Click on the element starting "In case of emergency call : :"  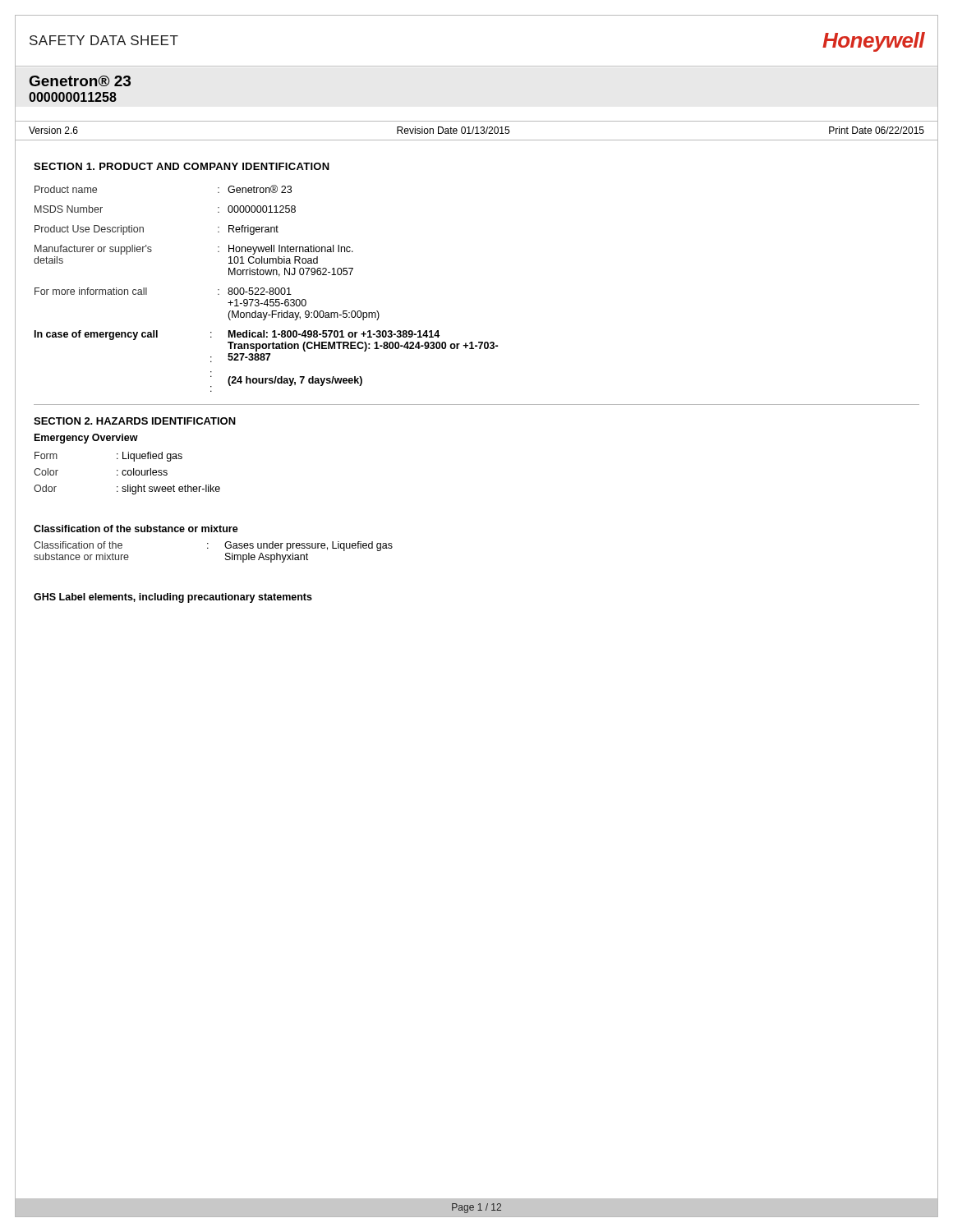coord(237,335)
